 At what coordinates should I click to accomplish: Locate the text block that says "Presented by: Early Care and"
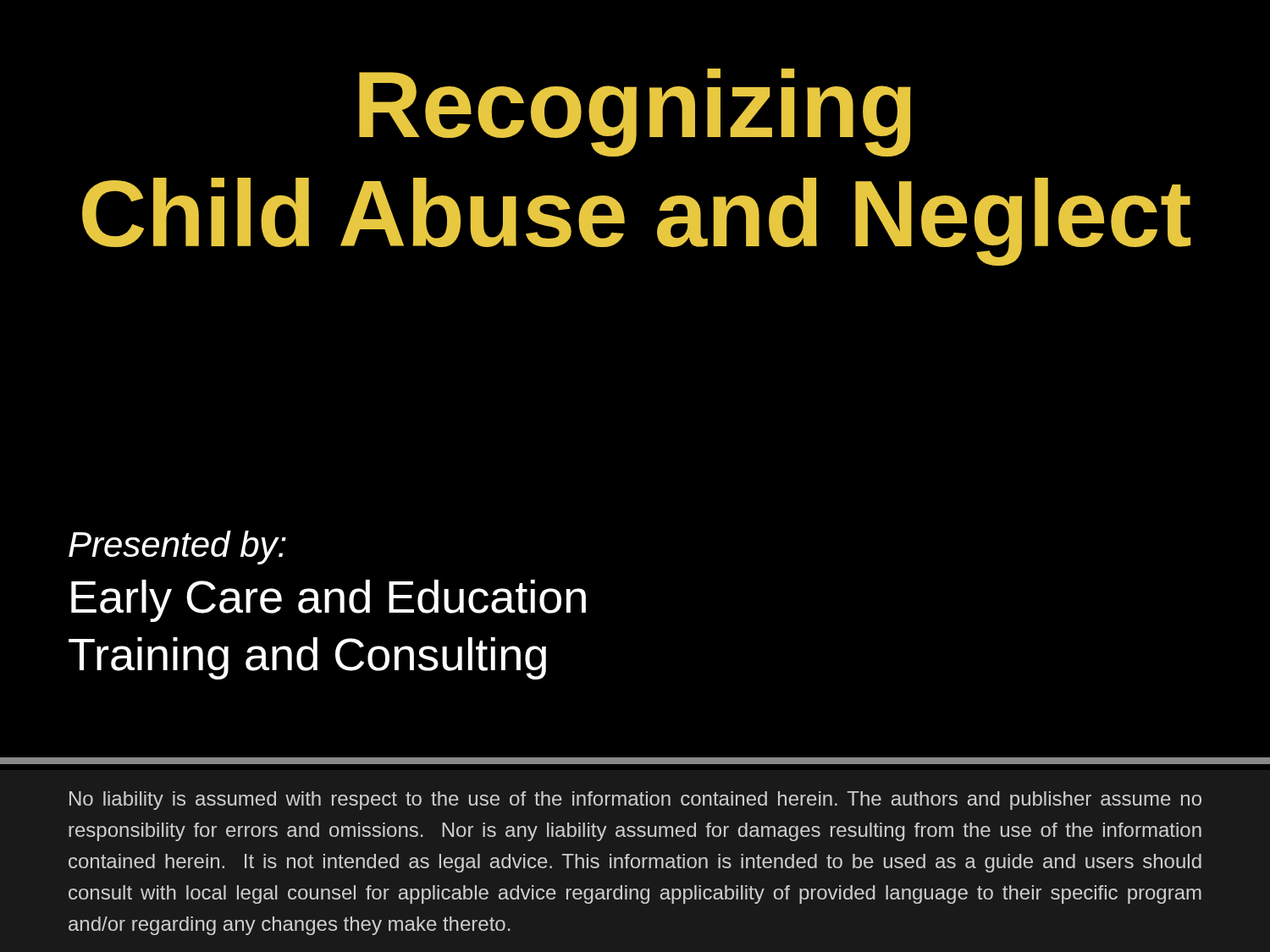328,604
